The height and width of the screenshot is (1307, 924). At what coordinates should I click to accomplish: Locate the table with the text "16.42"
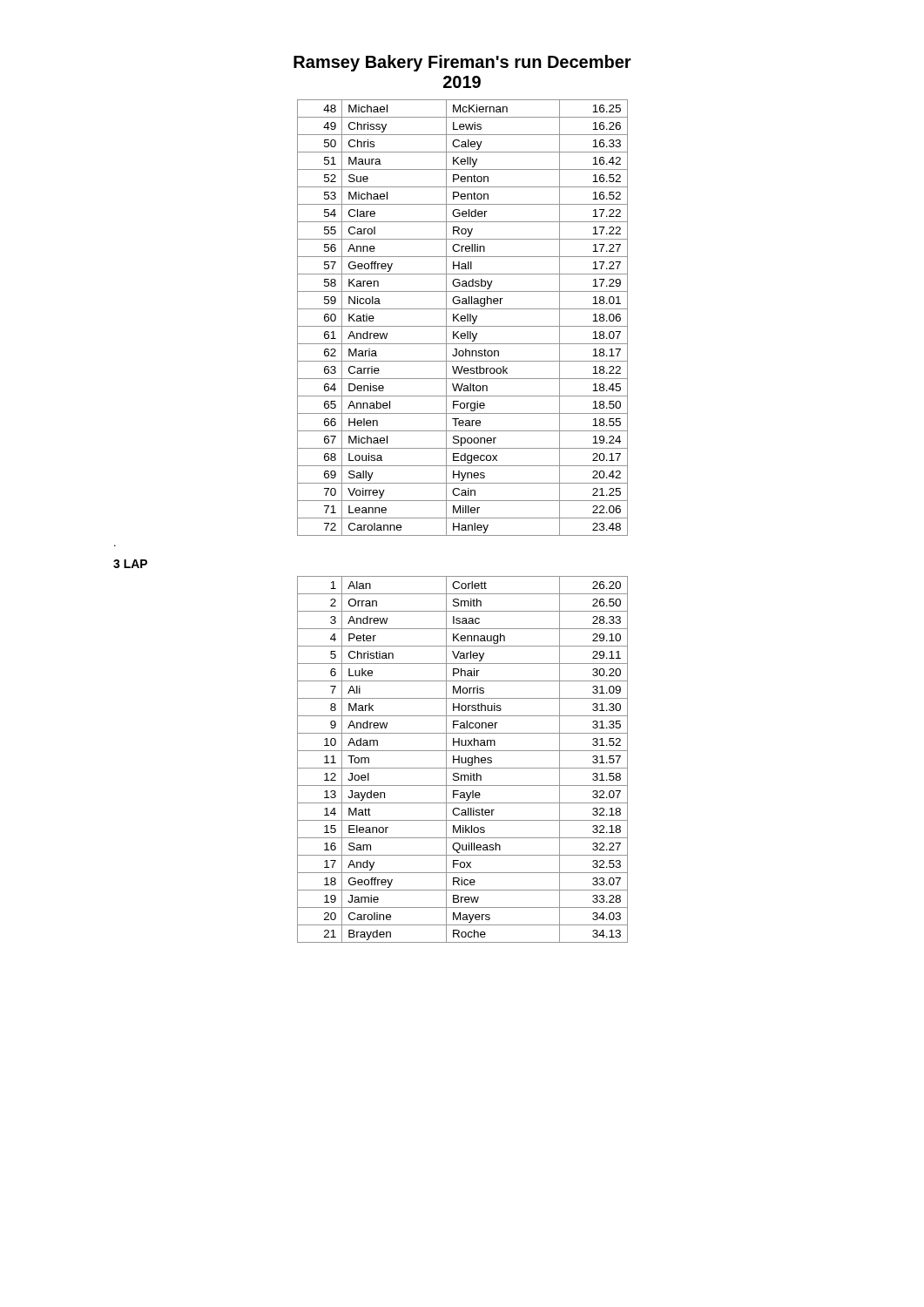click(462, 318)
